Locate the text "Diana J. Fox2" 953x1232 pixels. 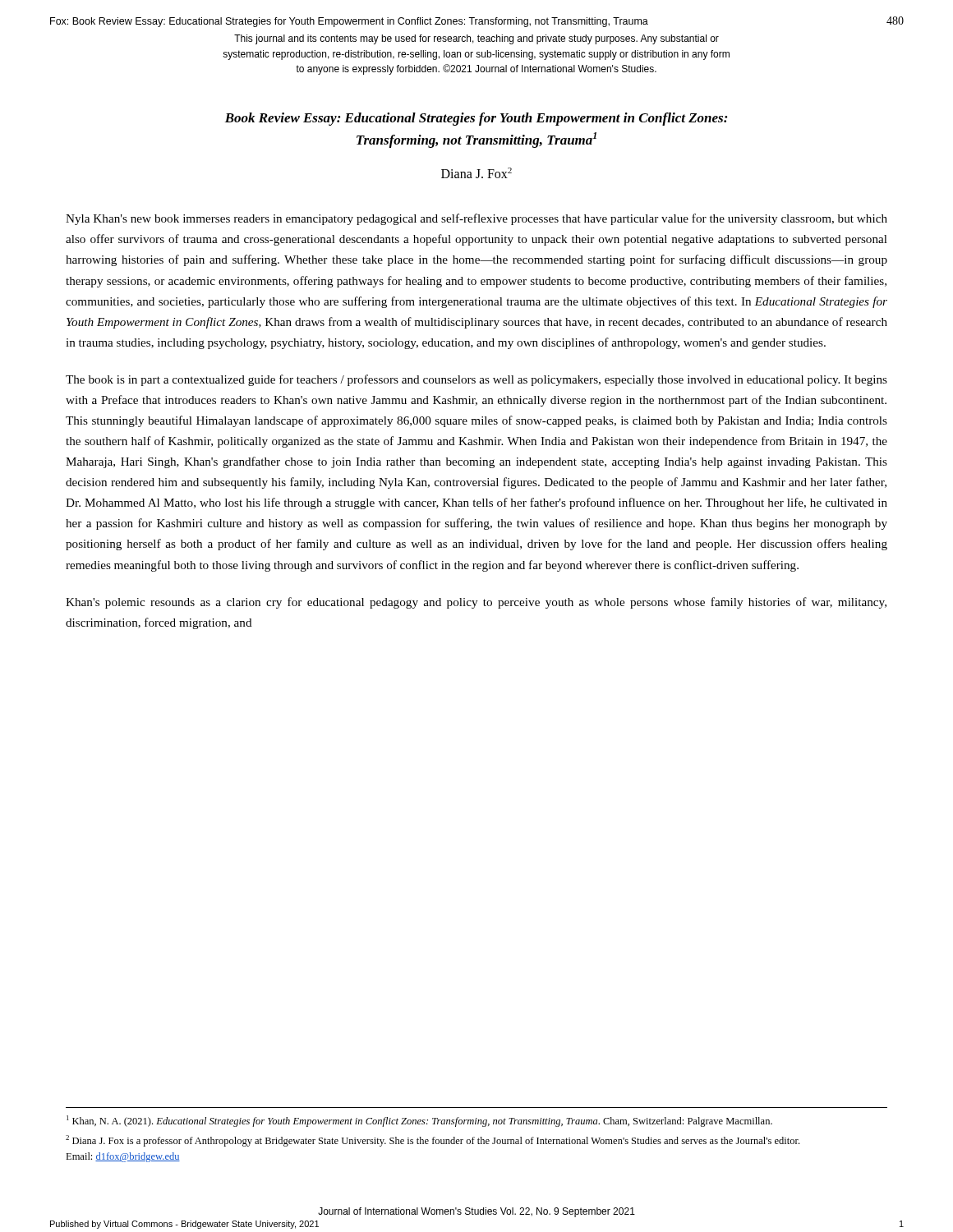pos(476,173)
